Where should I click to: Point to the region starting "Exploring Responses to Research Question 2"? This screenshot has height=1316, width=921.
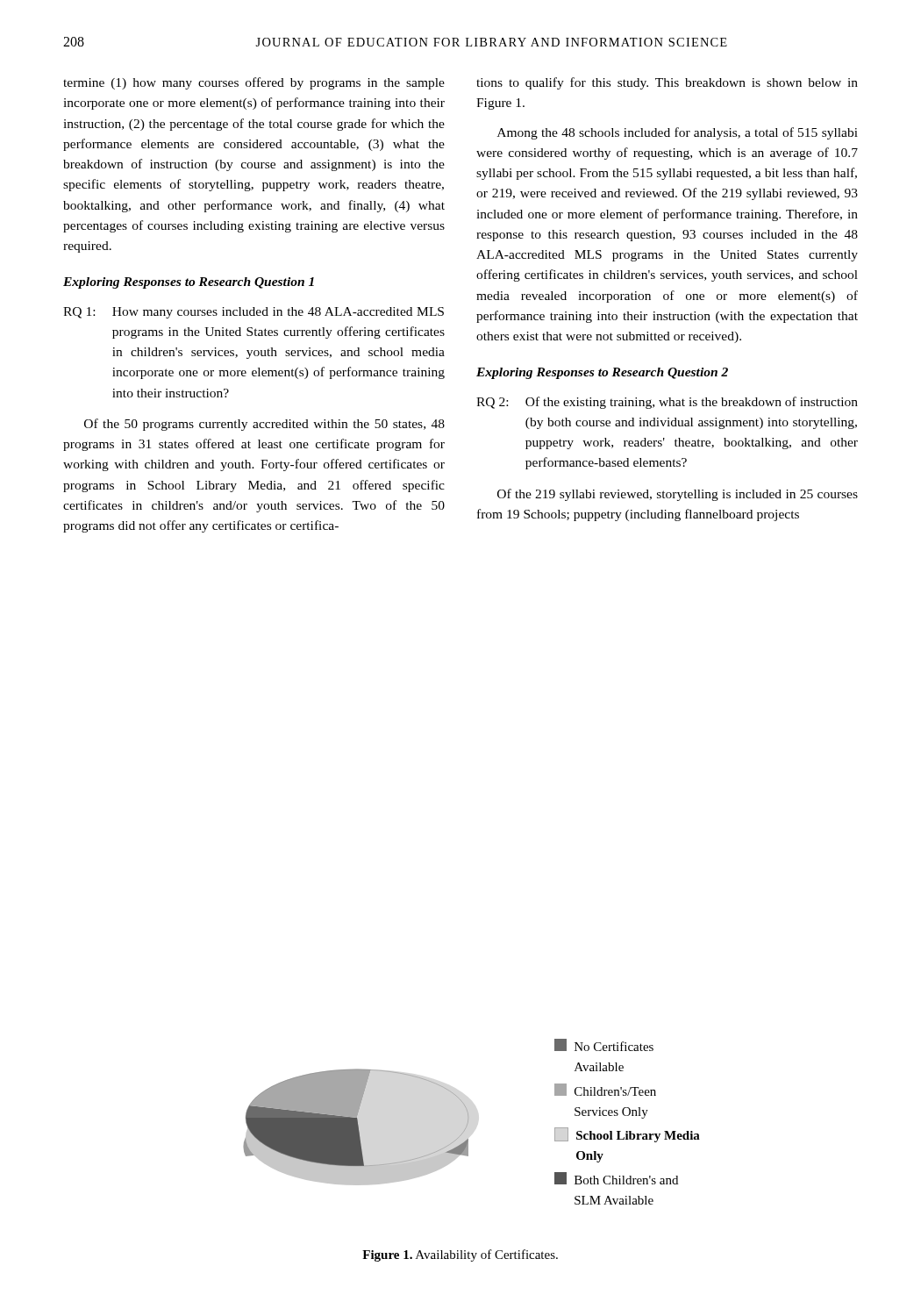tap(602, 372)
